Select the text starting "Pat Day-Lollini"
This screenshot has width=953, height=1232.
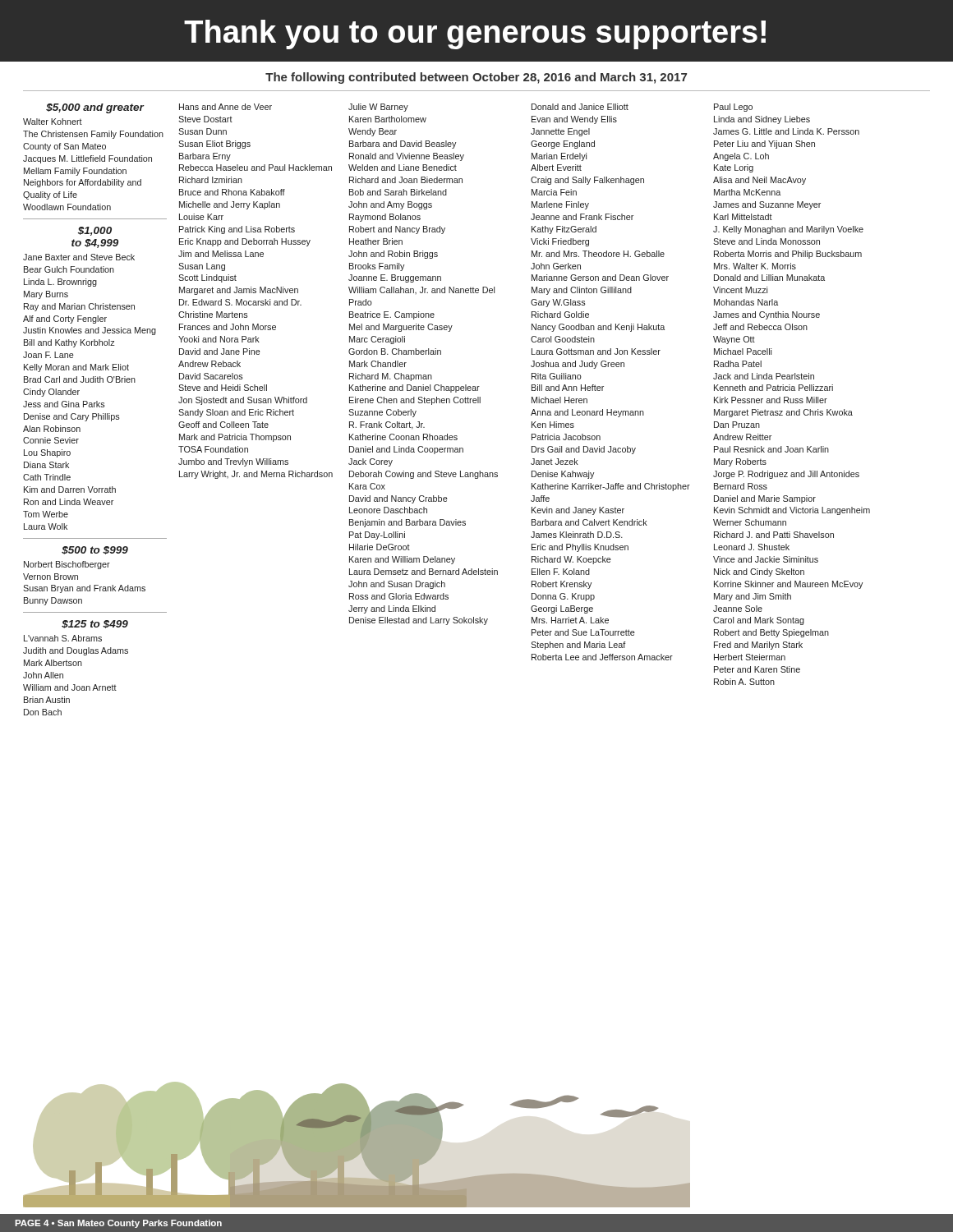click(x=377, y=535)
